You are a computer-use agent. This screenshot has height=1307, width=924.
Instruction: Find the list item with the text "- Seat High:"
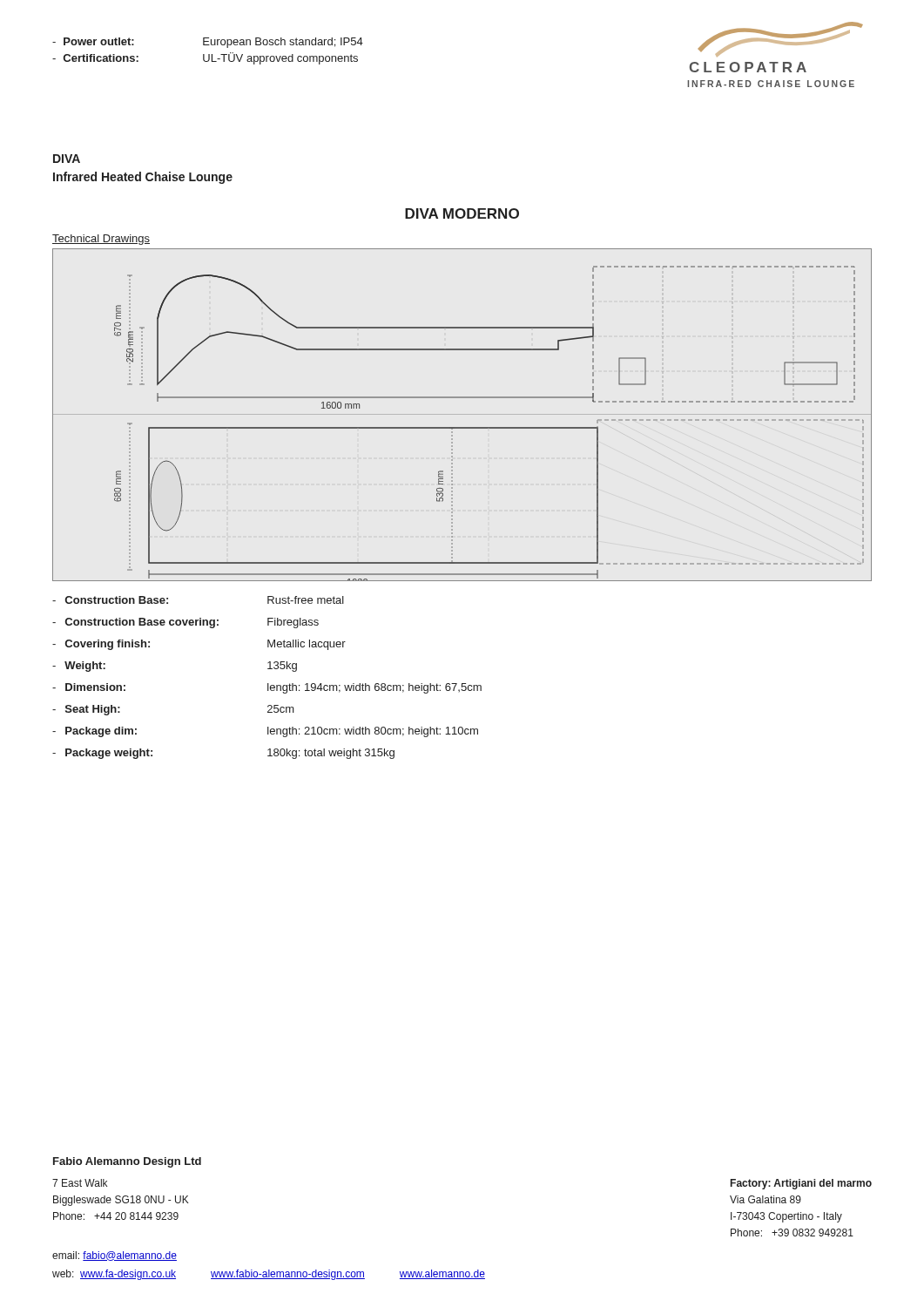[x=77, y=710]
